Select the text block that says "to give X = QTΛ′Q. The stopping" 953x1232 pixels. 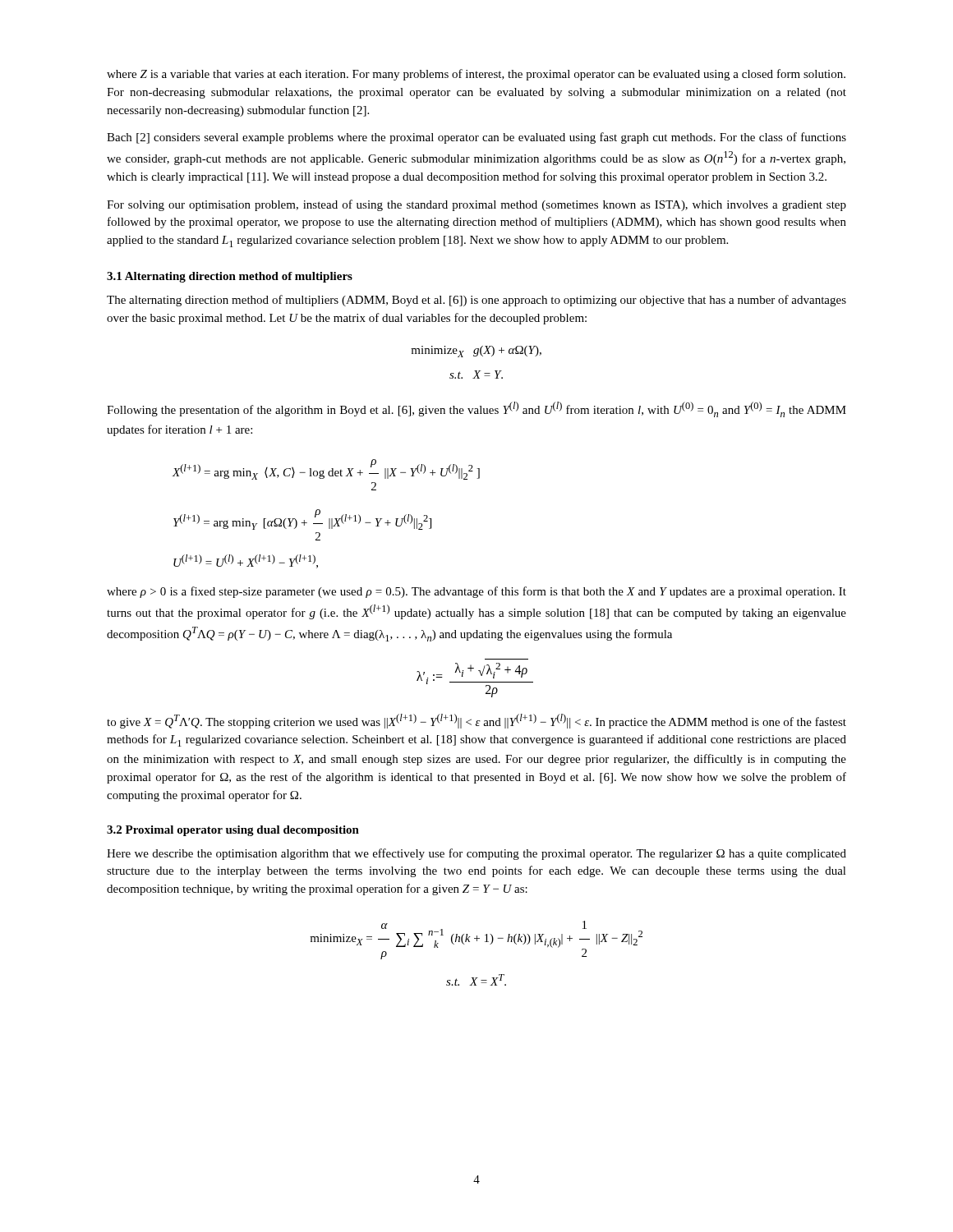click(x=476, y=757)
